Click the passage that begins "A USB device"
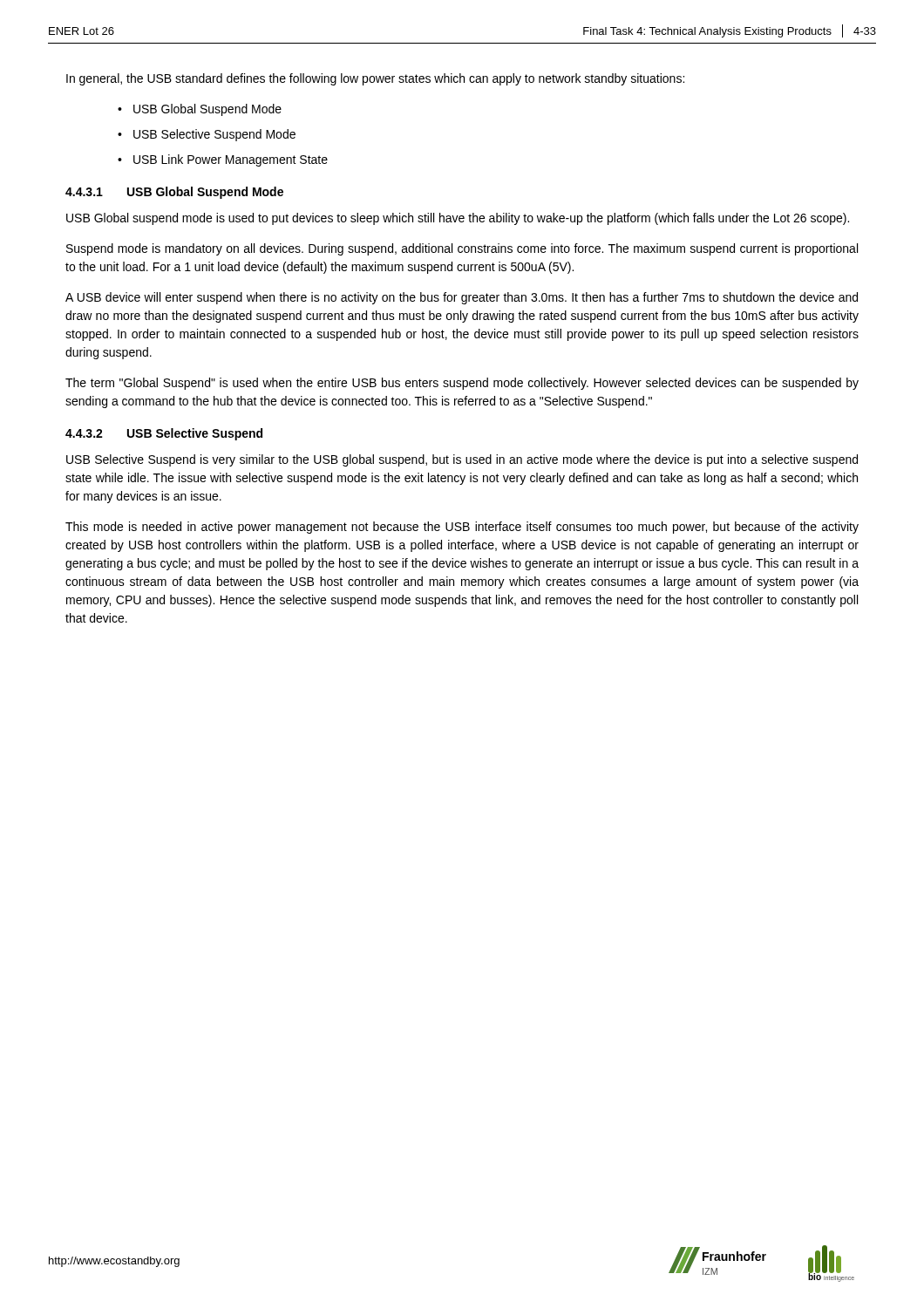Image resolution: width=924 pixels, height=1308 pixels. pyautogui.click(x=462, y=325)
